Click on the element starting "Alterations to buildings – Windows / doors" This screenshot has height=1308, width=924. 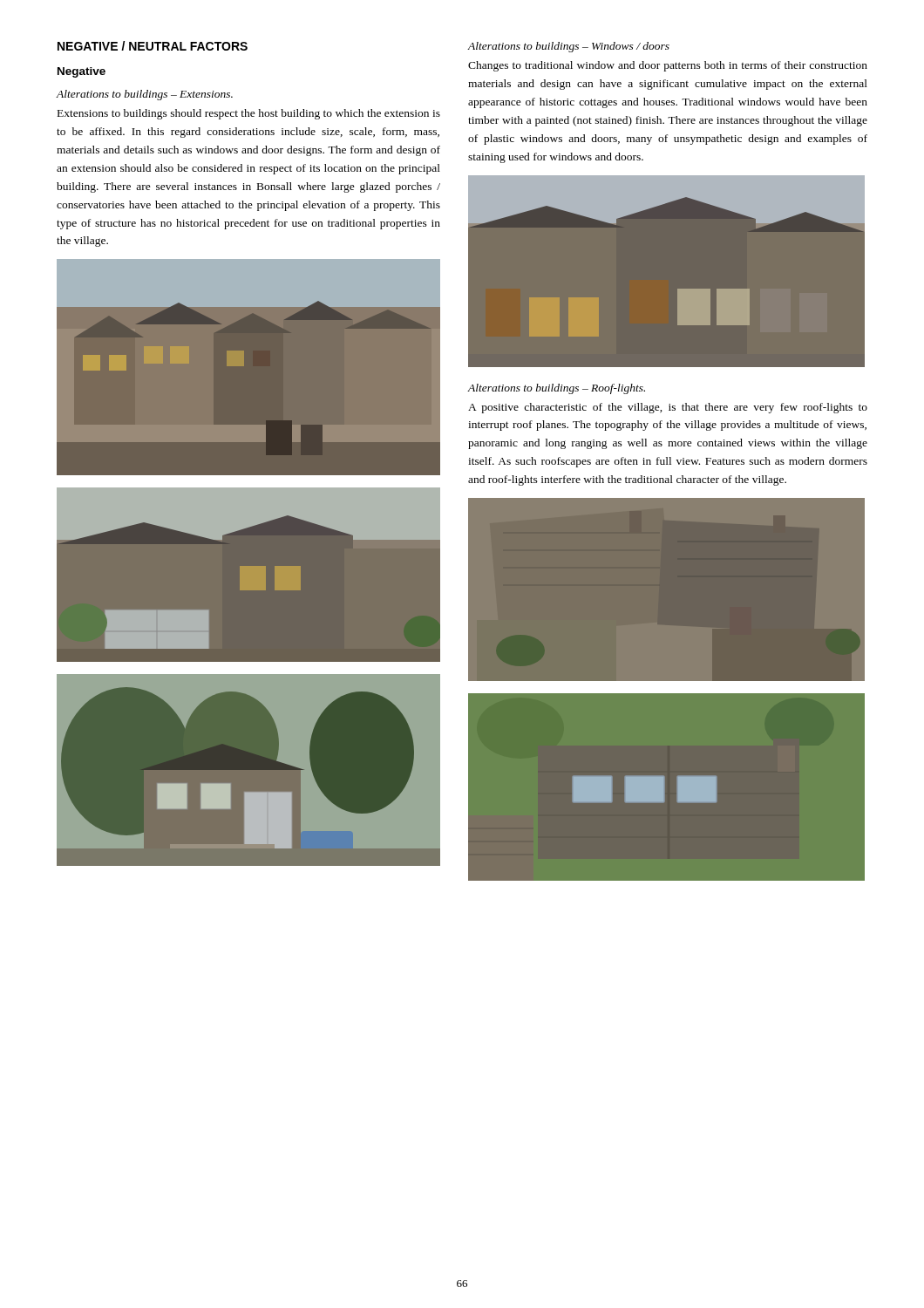coord(668,46)
